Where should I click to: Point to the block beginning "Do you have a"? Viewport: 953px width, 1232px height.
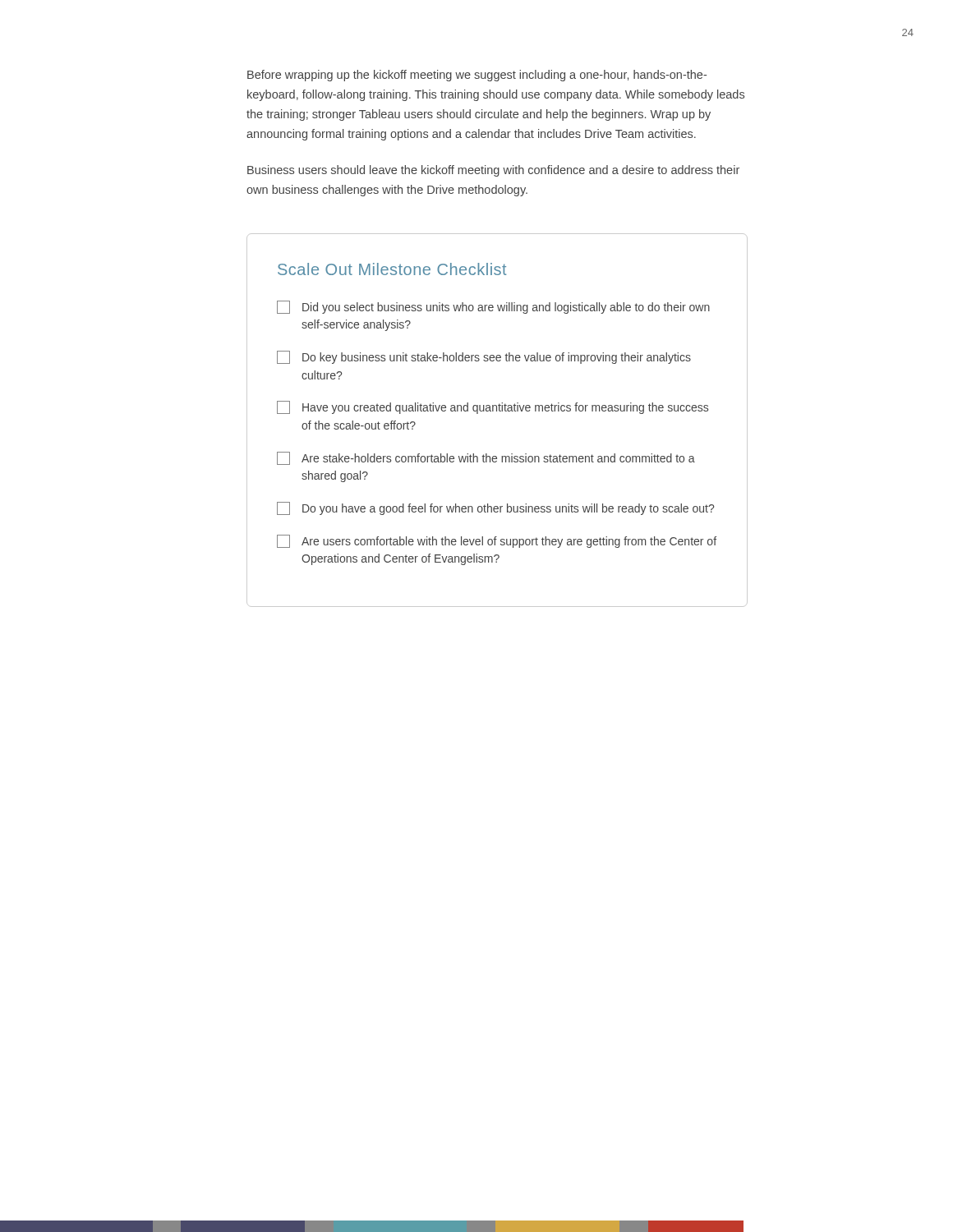pos(497,509)
